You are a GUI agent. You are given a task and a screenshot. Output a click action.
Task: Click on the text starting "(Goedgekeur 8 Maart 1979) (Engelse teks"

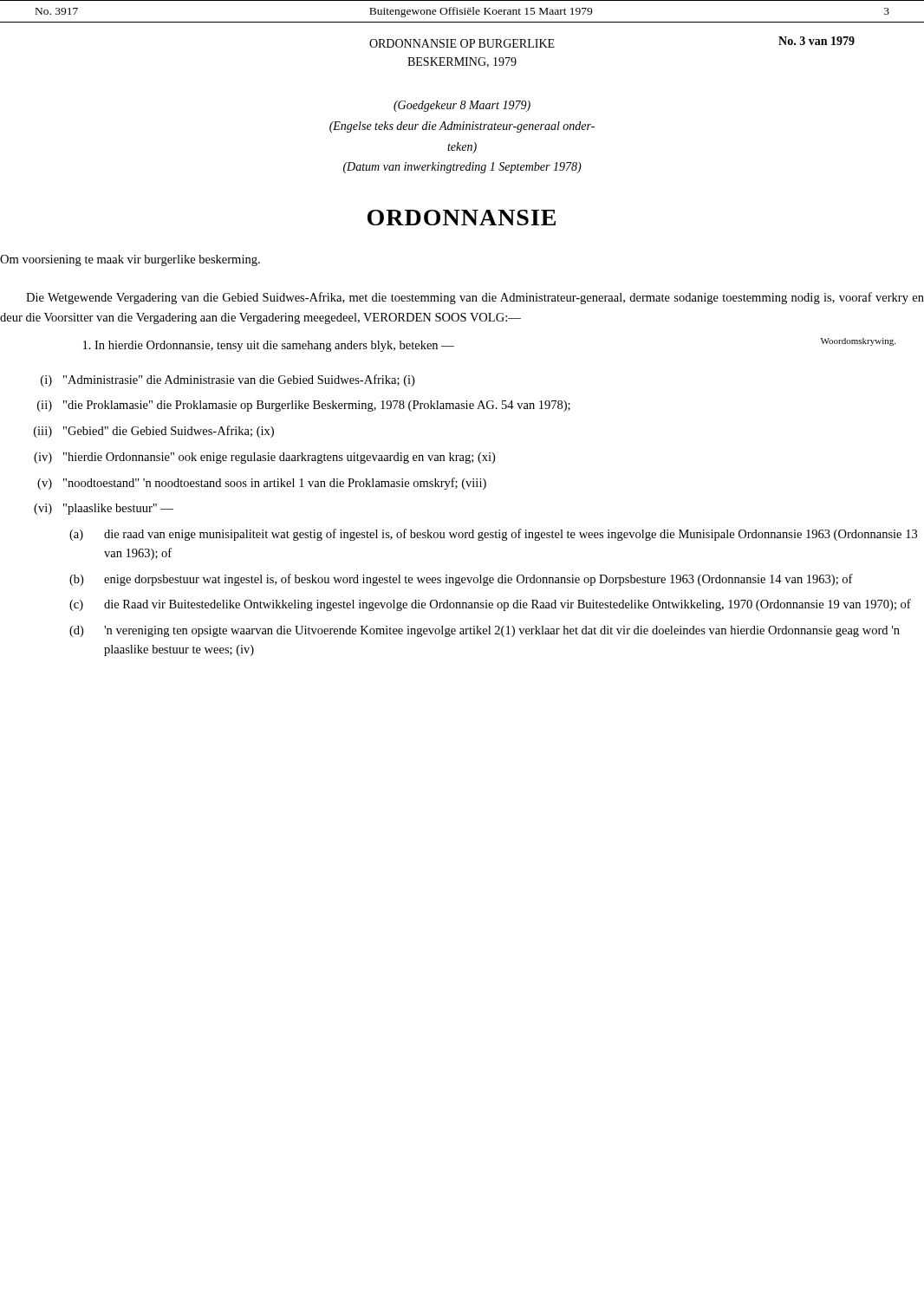(462, 136)
